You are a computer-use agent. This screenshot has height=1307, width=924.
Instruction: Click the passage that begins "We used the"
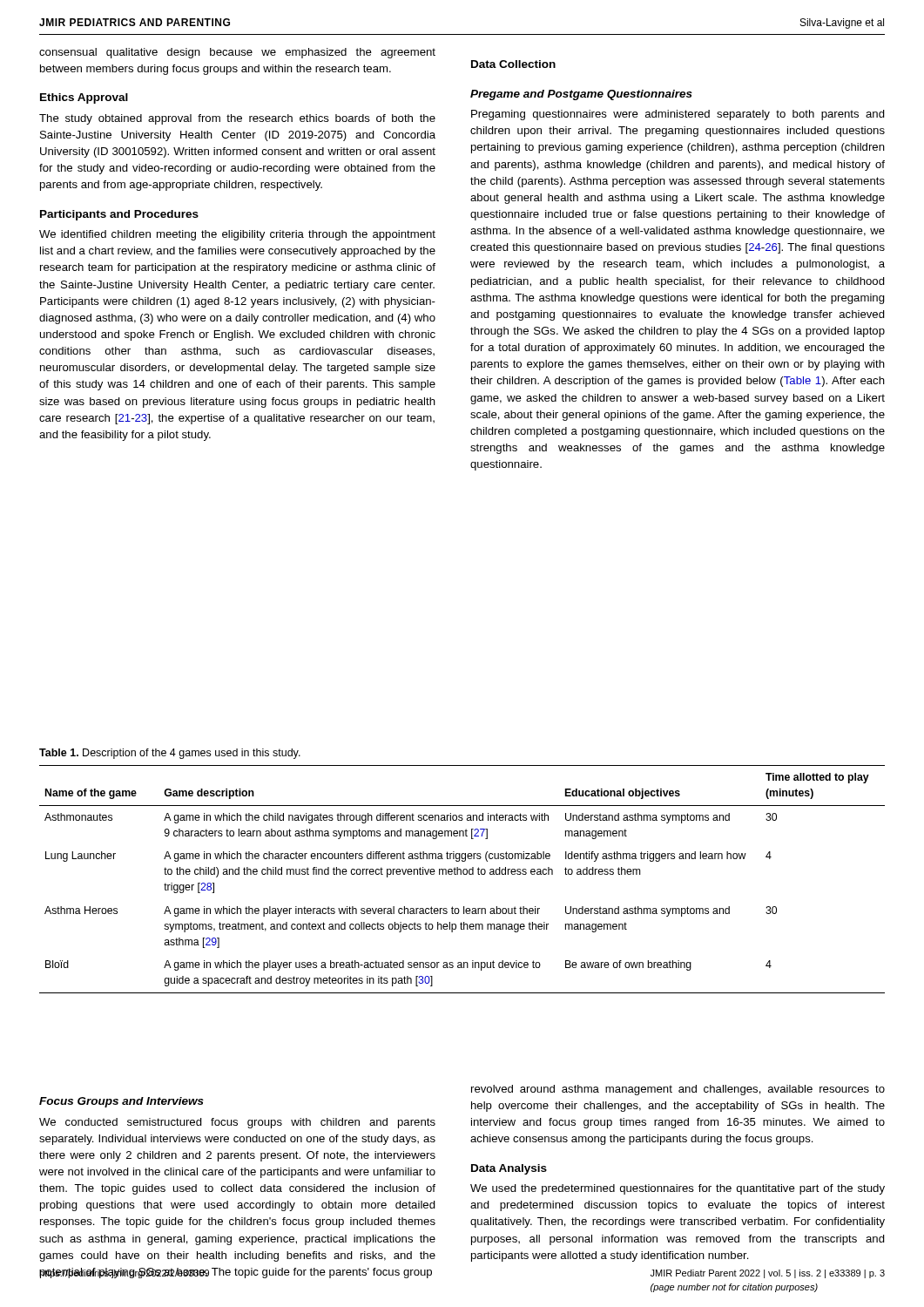(678, 1222)
